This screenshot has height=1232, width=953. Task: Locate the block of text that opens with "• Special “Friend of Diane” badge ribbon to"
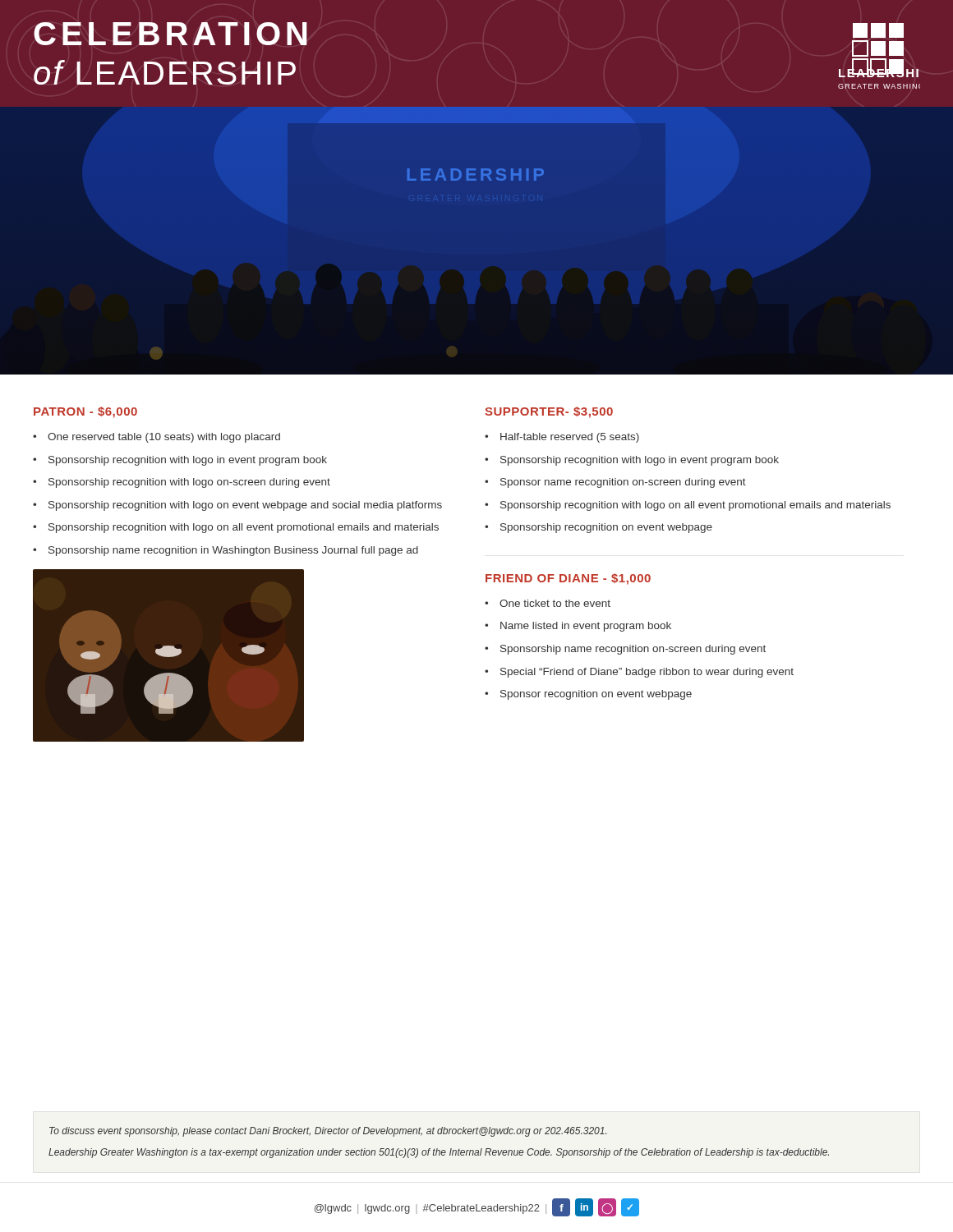702,671
